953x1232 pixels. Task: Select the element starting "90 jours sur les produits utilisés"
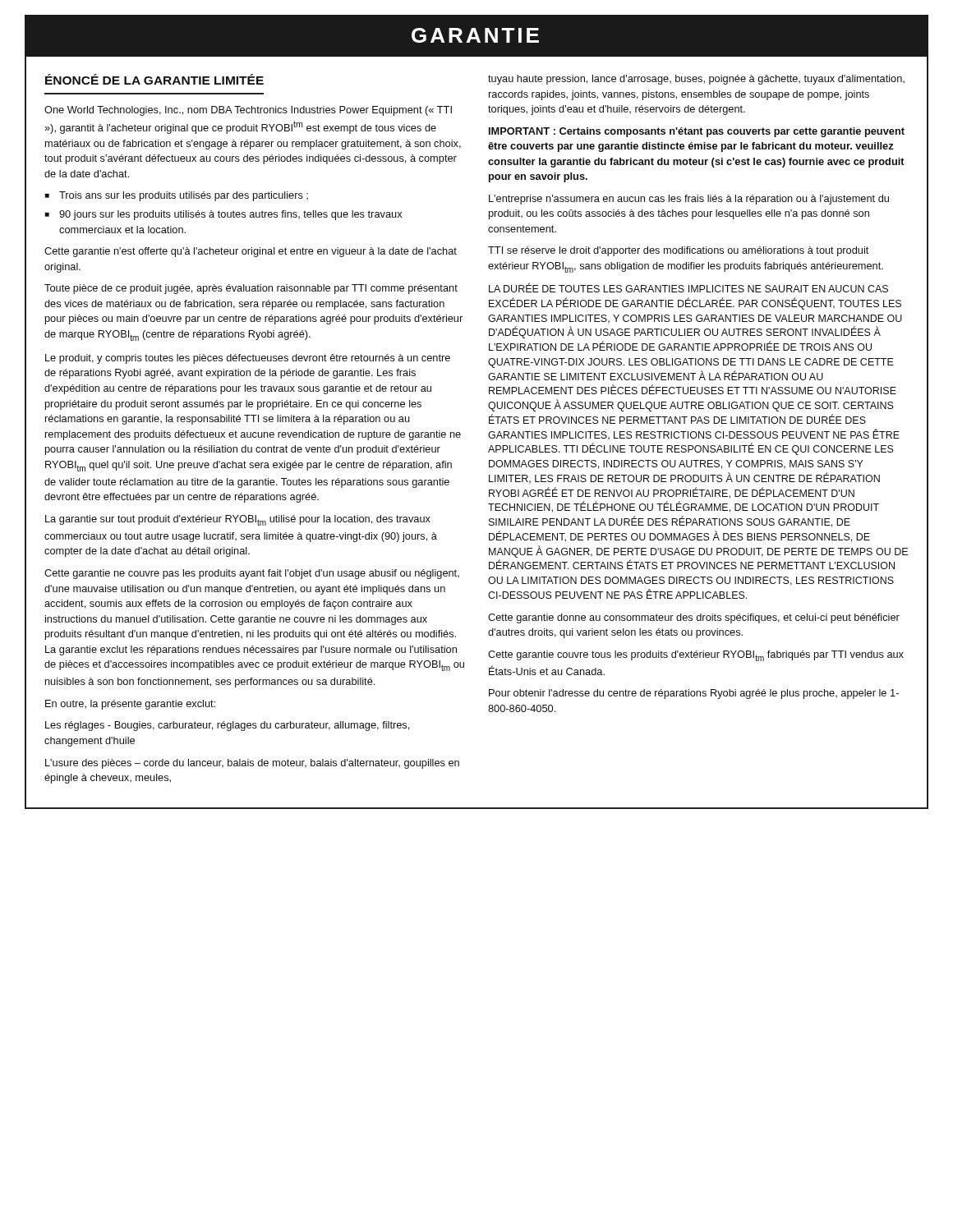(x=231, y=222)
